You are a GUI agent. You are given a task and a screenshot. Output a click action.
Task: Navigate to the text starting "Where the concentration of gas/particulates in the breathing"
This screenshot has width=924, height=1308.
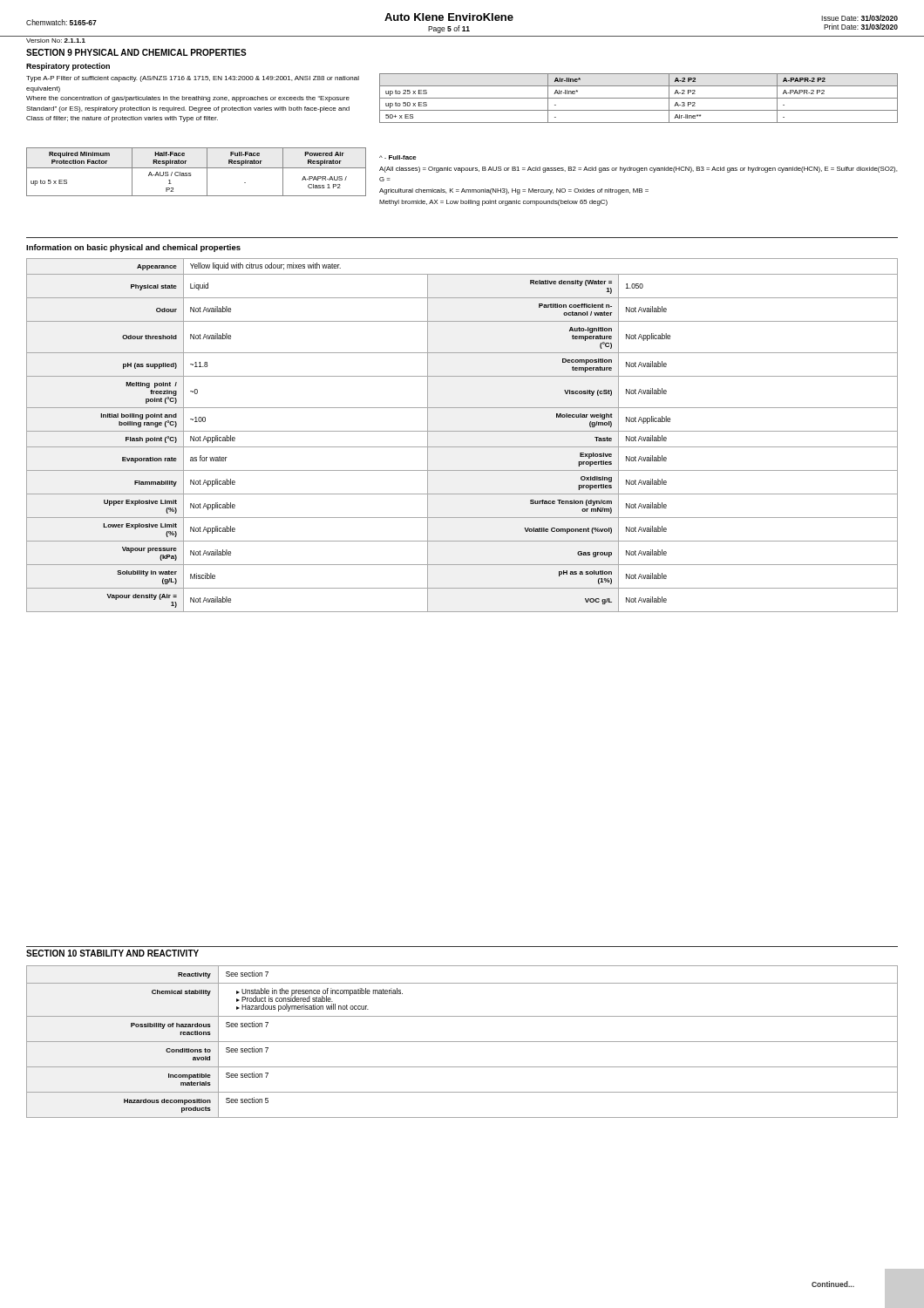[x=188, y=108]
